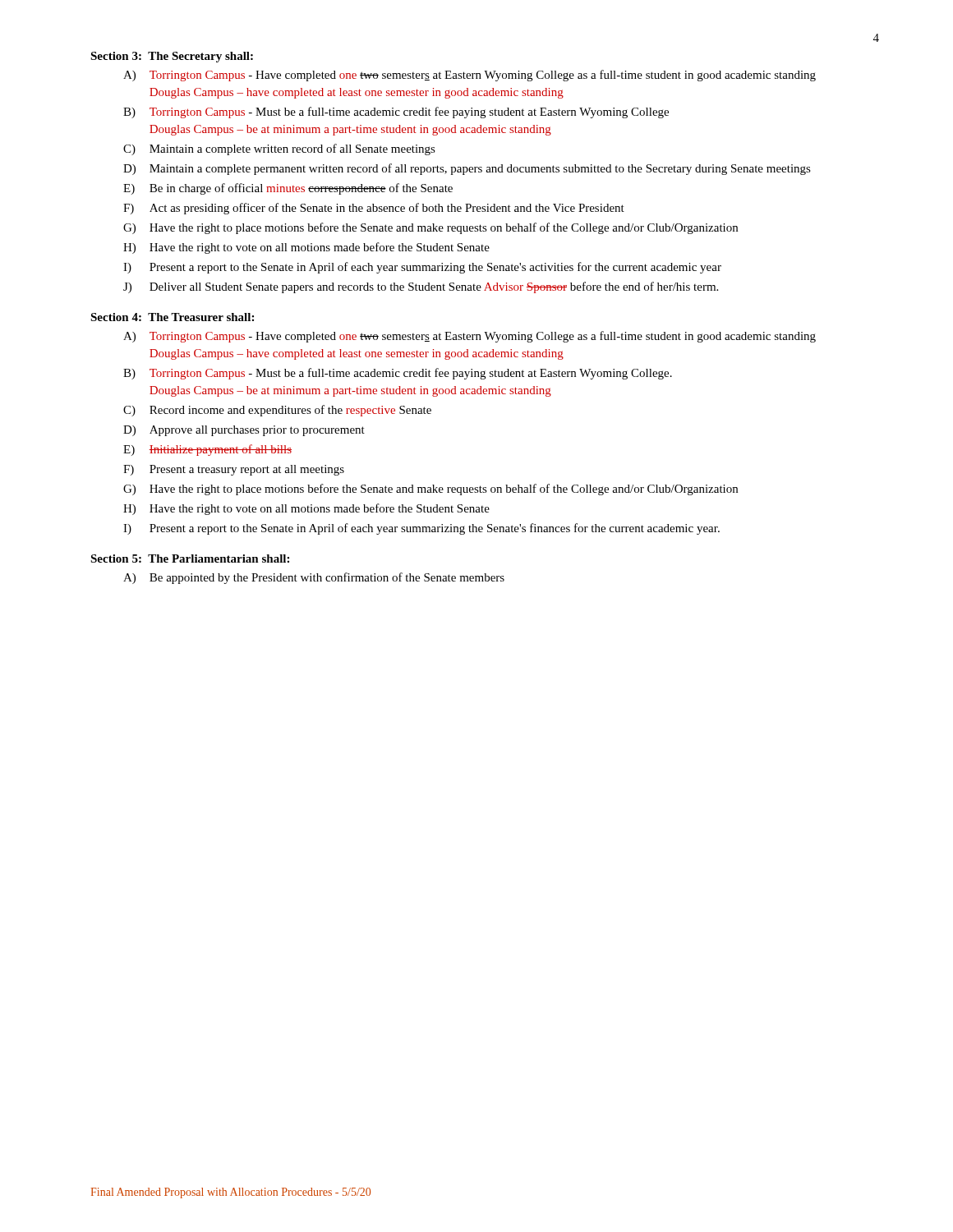The width and height of the screenshot is (953, 1232).
Task: Find the passage starting "F) Act as presiding officer"
Action: 501,208
